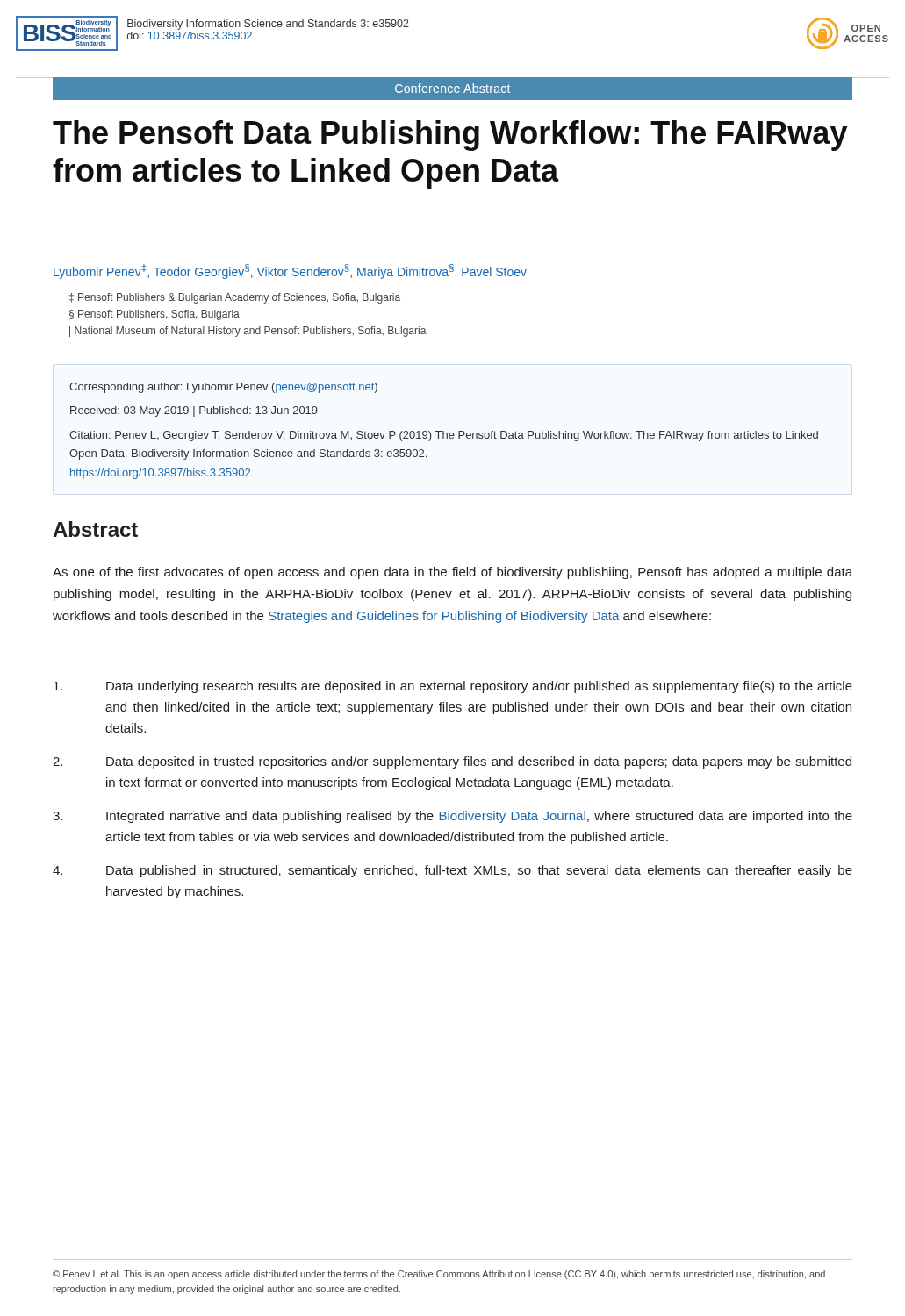
Task: Locate the text block containing "Lyubomir Penev‡, Teodor Georgiev§,"
Action: coord(291,270)
